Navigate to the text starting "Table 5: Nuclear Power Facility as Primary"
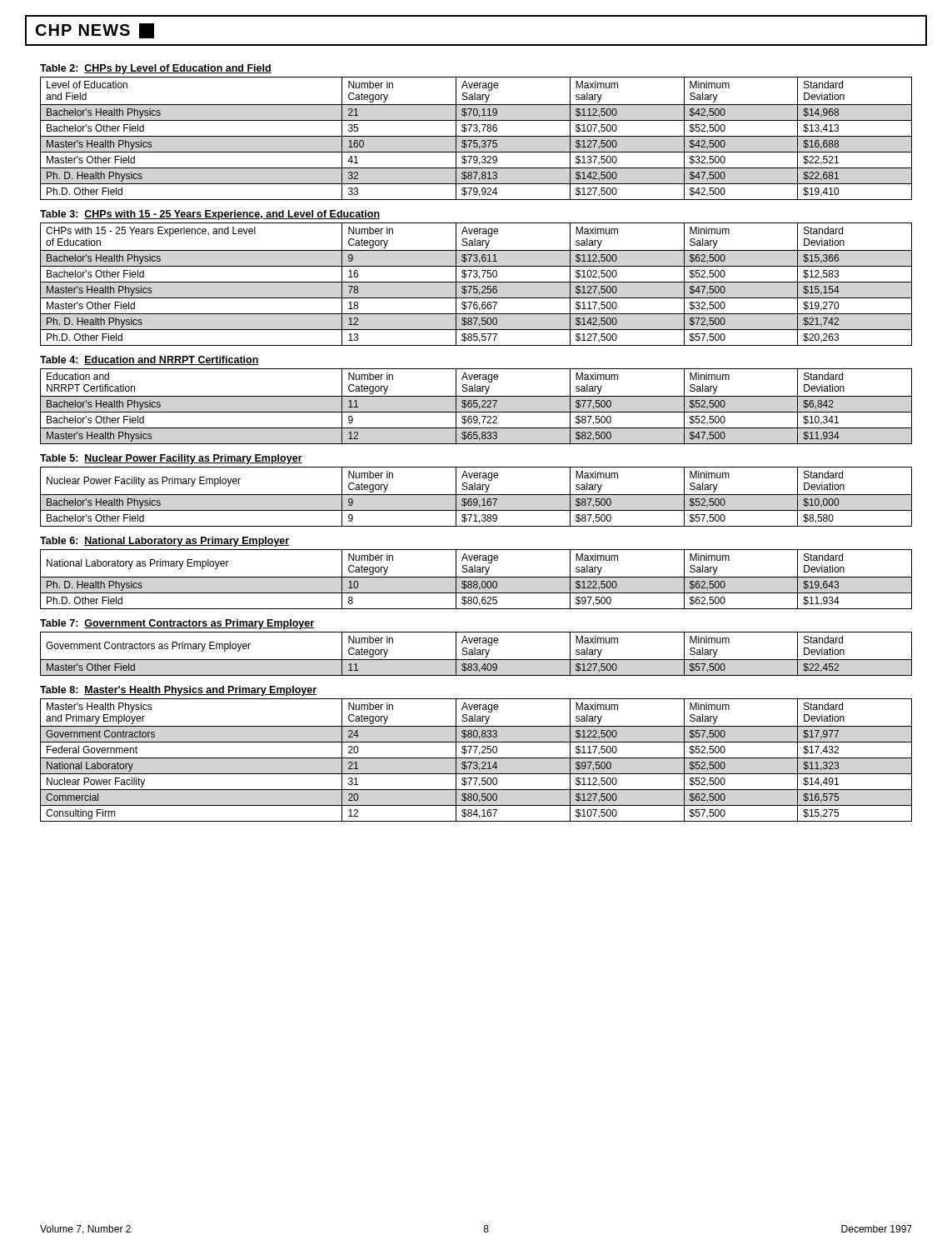Image resolution: width=952 pixels, height=1250 pixels. coord(171,458)
